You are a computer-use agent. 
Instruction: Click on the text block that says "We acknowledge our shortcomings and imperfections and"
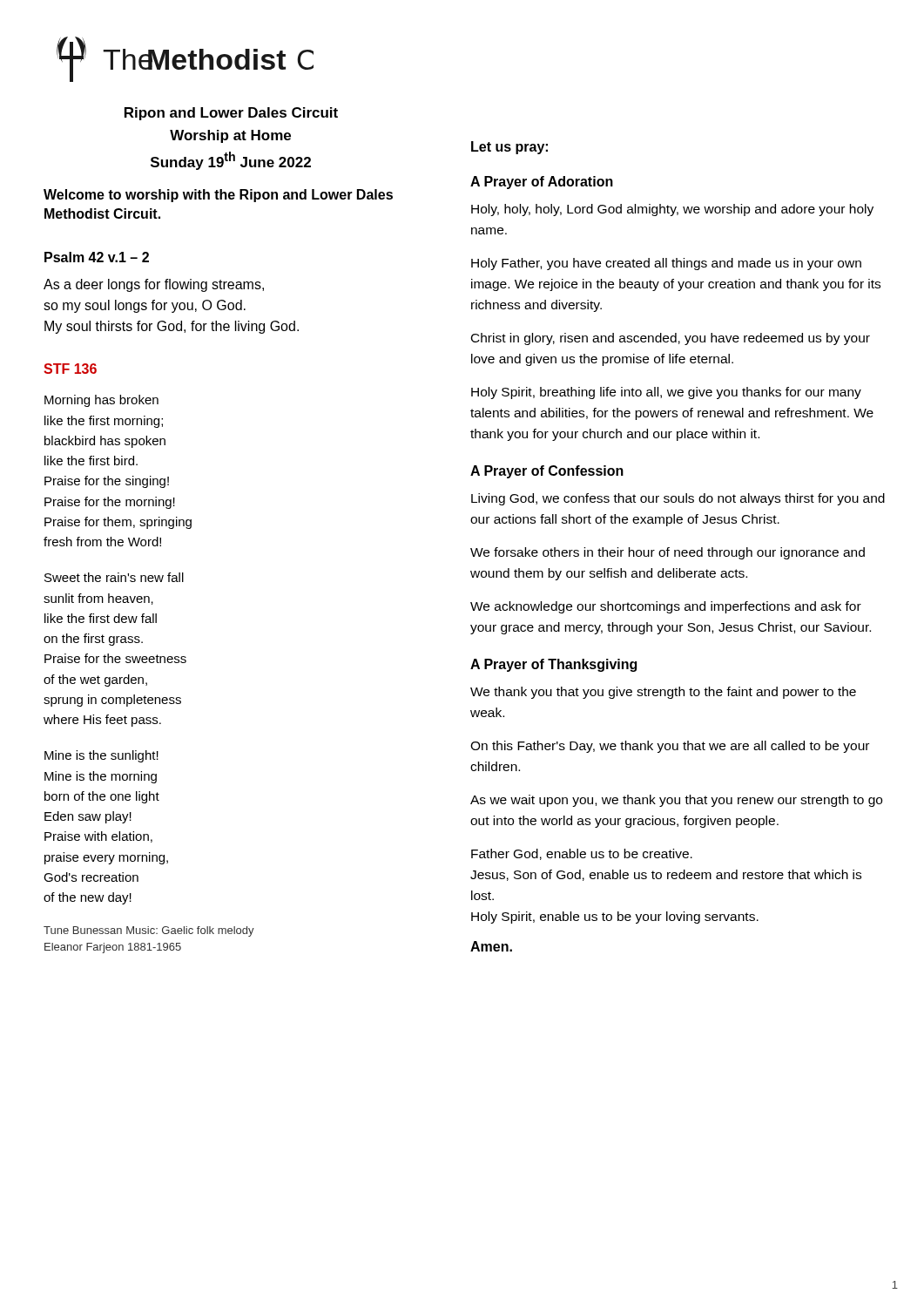point(671,617)
